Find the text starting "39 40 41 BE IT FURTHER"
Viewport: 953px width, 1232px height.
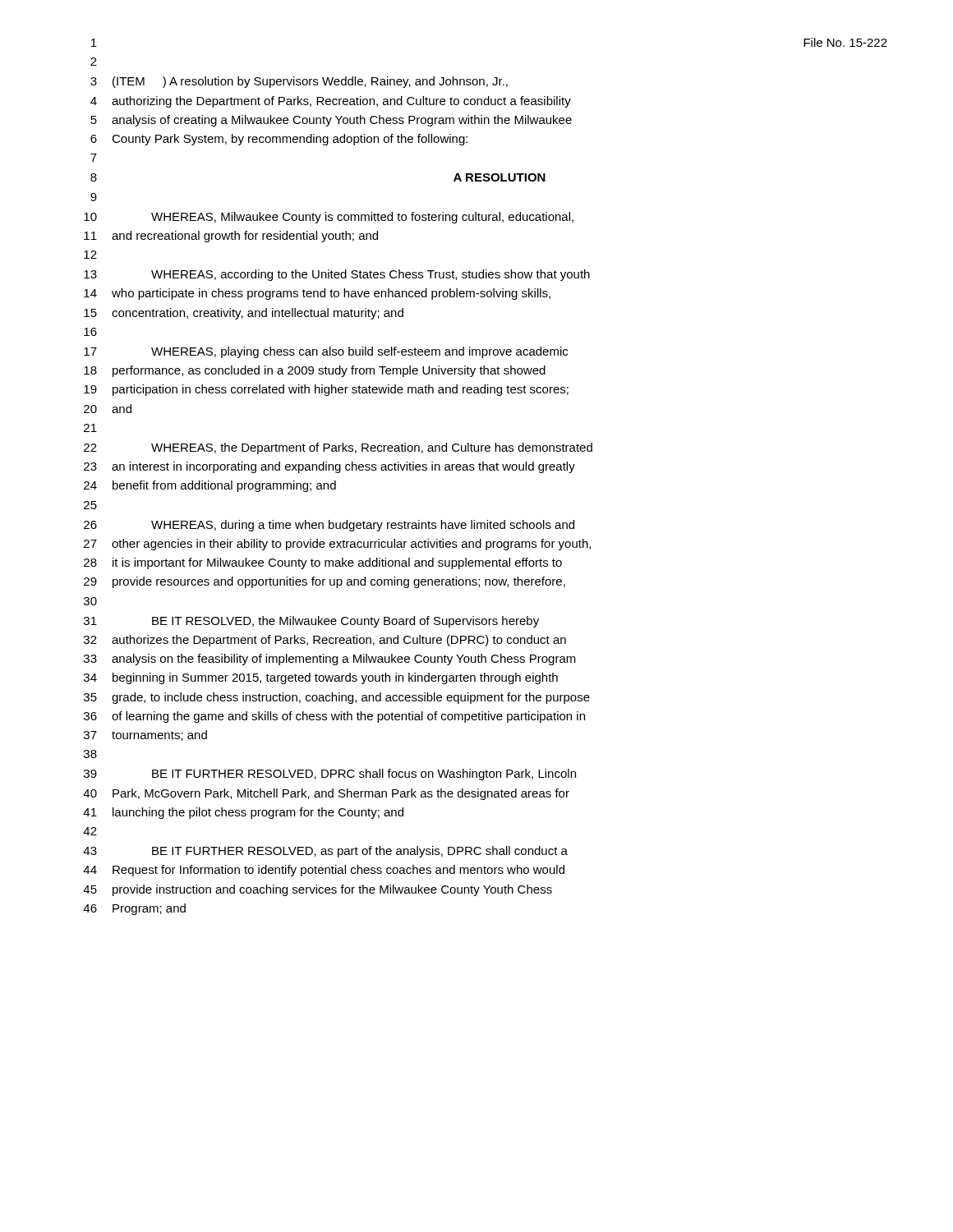click(x=476, y=793)
